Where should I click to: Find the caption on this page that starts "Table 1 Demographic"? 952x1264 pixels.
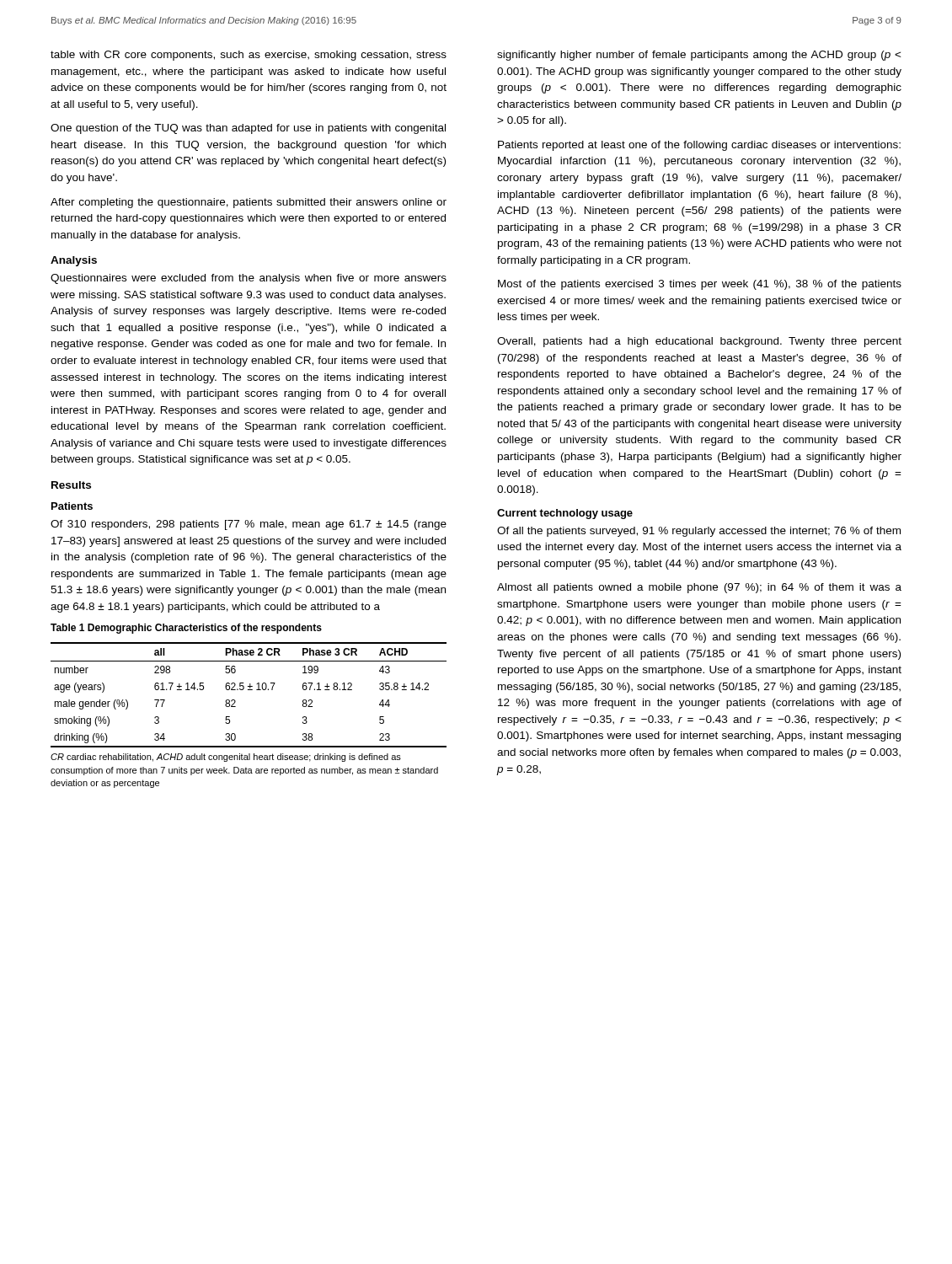coord(186,628)
